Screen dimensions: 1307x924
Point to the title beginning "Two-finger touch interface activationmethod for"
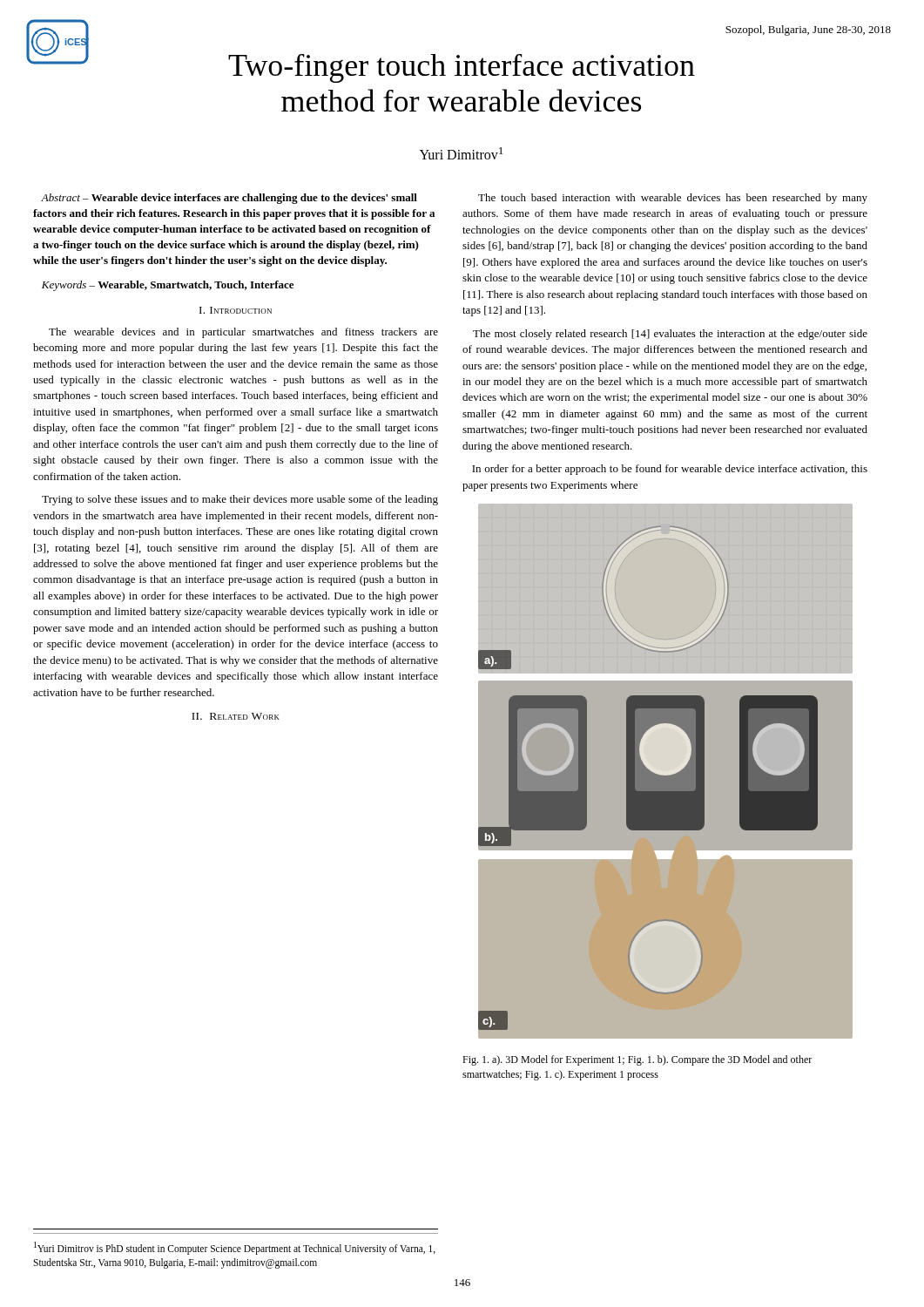coord(462,84)
